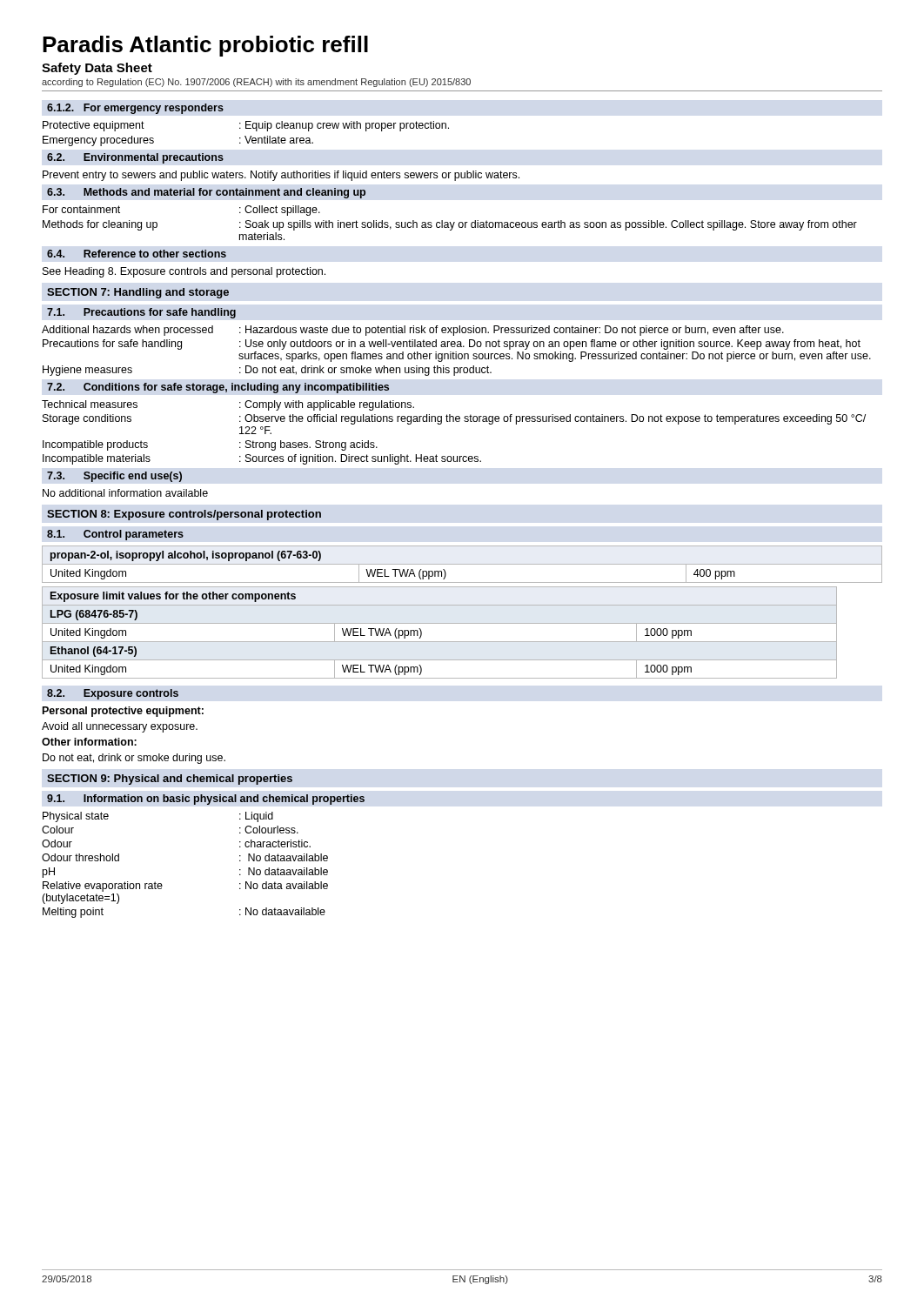The height and width of the screenshot is (1305, 924).
Task: Point to "SECTION 9: Physical and chemical properties"
Action: [170, 780]
